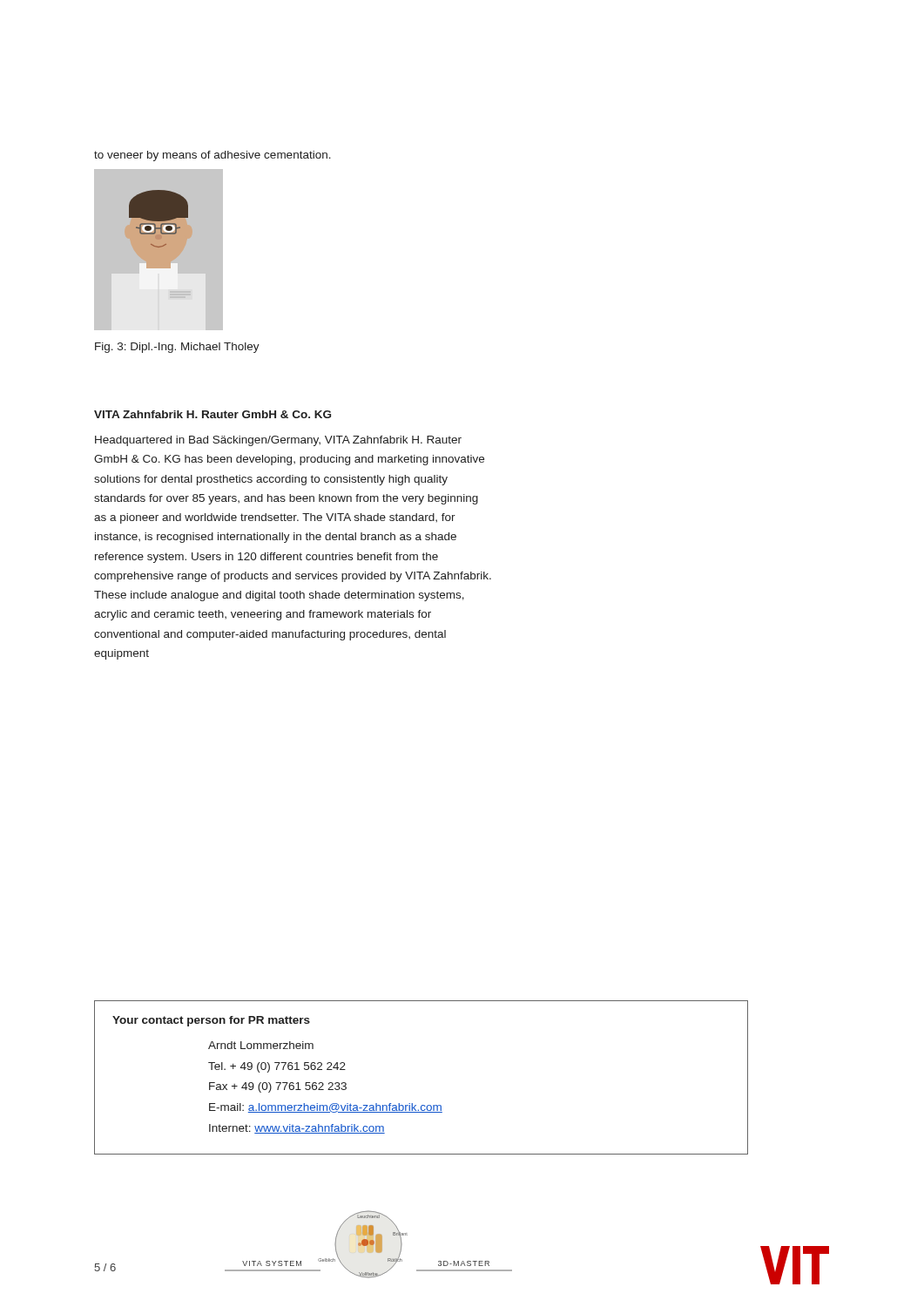Navigate to the text block starting "Fig. 3: Dipl.-Ing. Michael Tholey"
Image resolution: width=924 pixels, height=1307 pixels.
click(x=177, y=346)
